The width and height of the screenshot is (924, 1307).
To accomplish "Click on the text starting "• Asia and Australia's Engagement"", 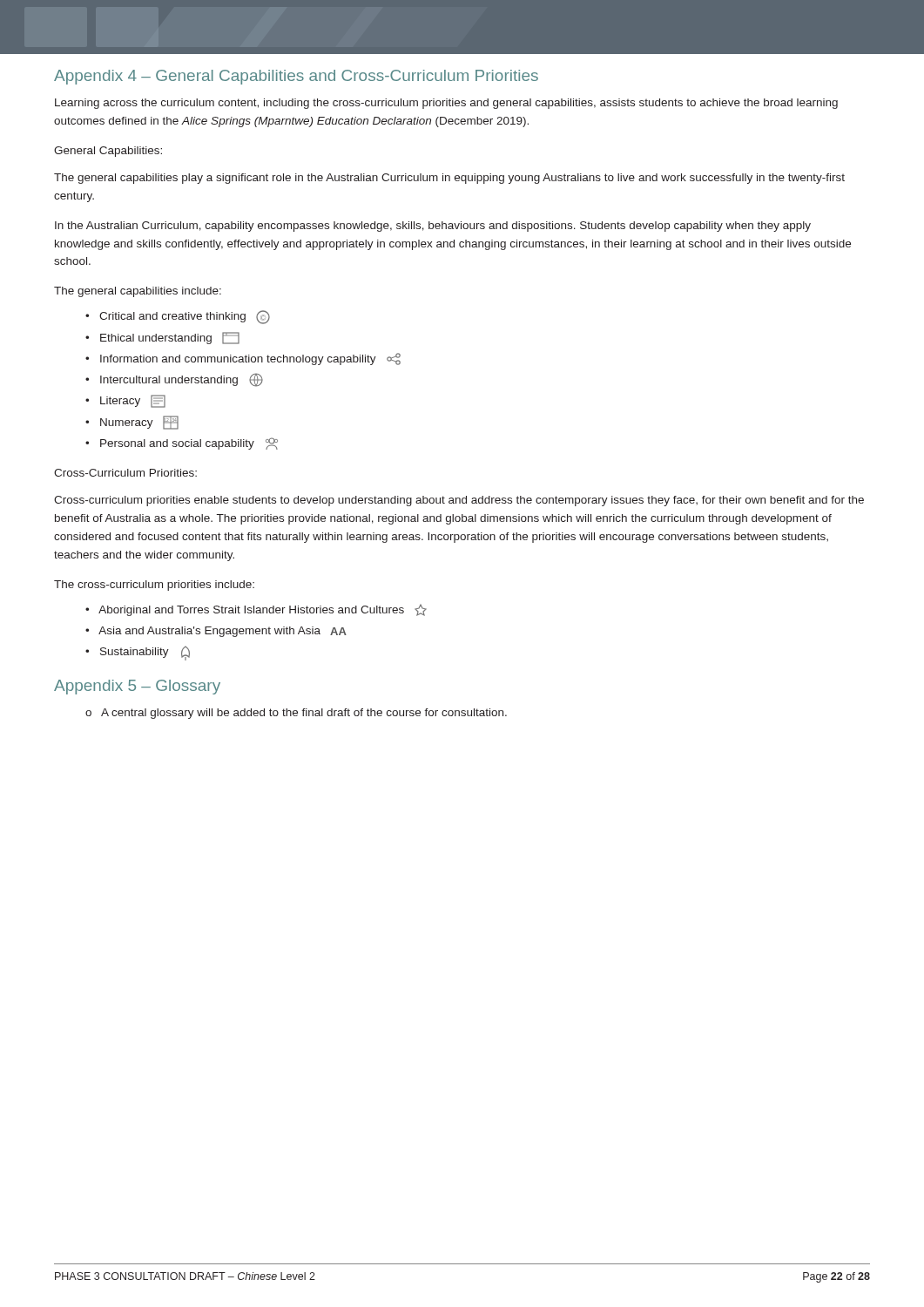I will click(217, 631).
